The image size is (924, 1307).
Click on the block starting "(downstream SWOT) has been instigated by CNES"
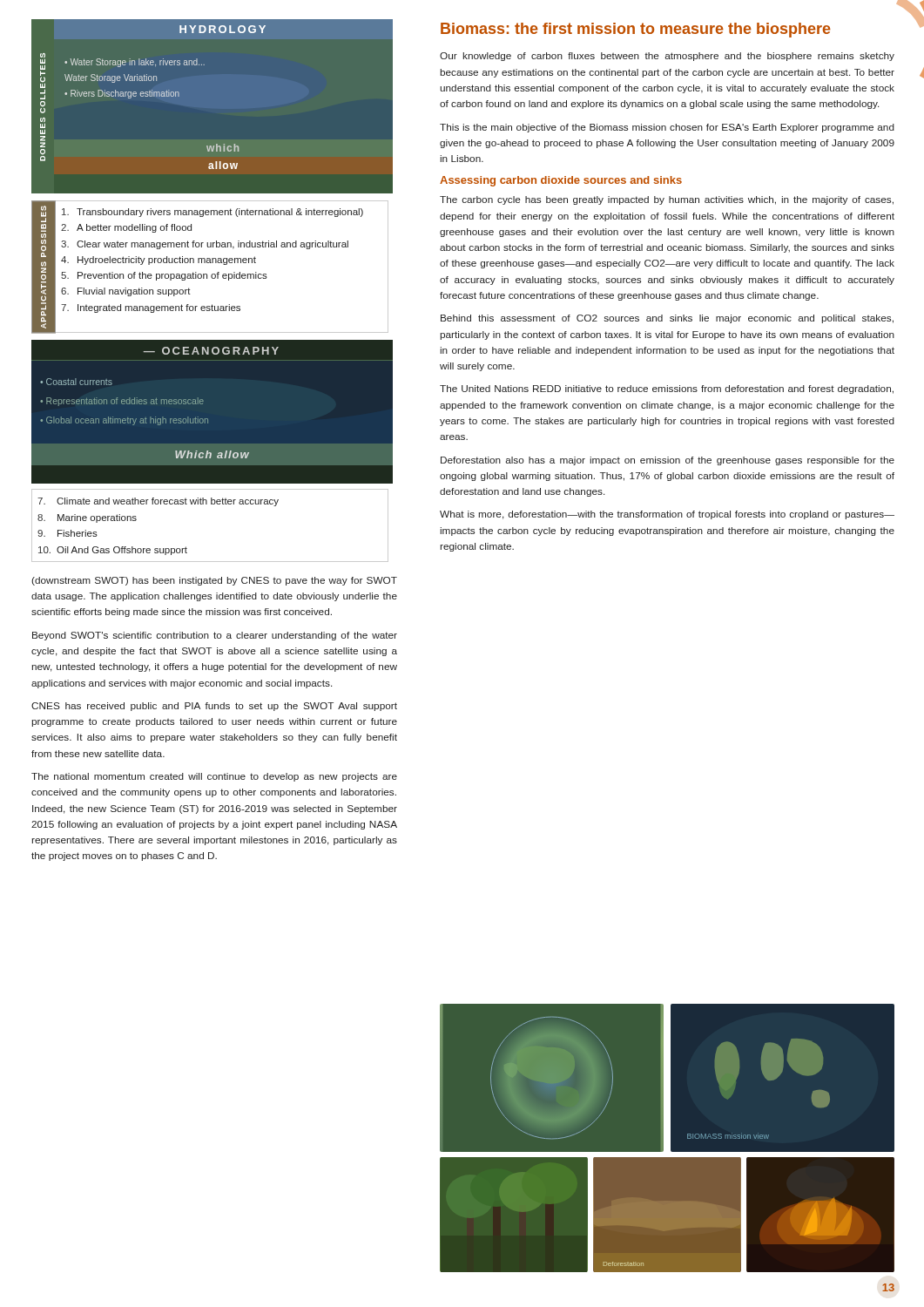pos(214,596)
